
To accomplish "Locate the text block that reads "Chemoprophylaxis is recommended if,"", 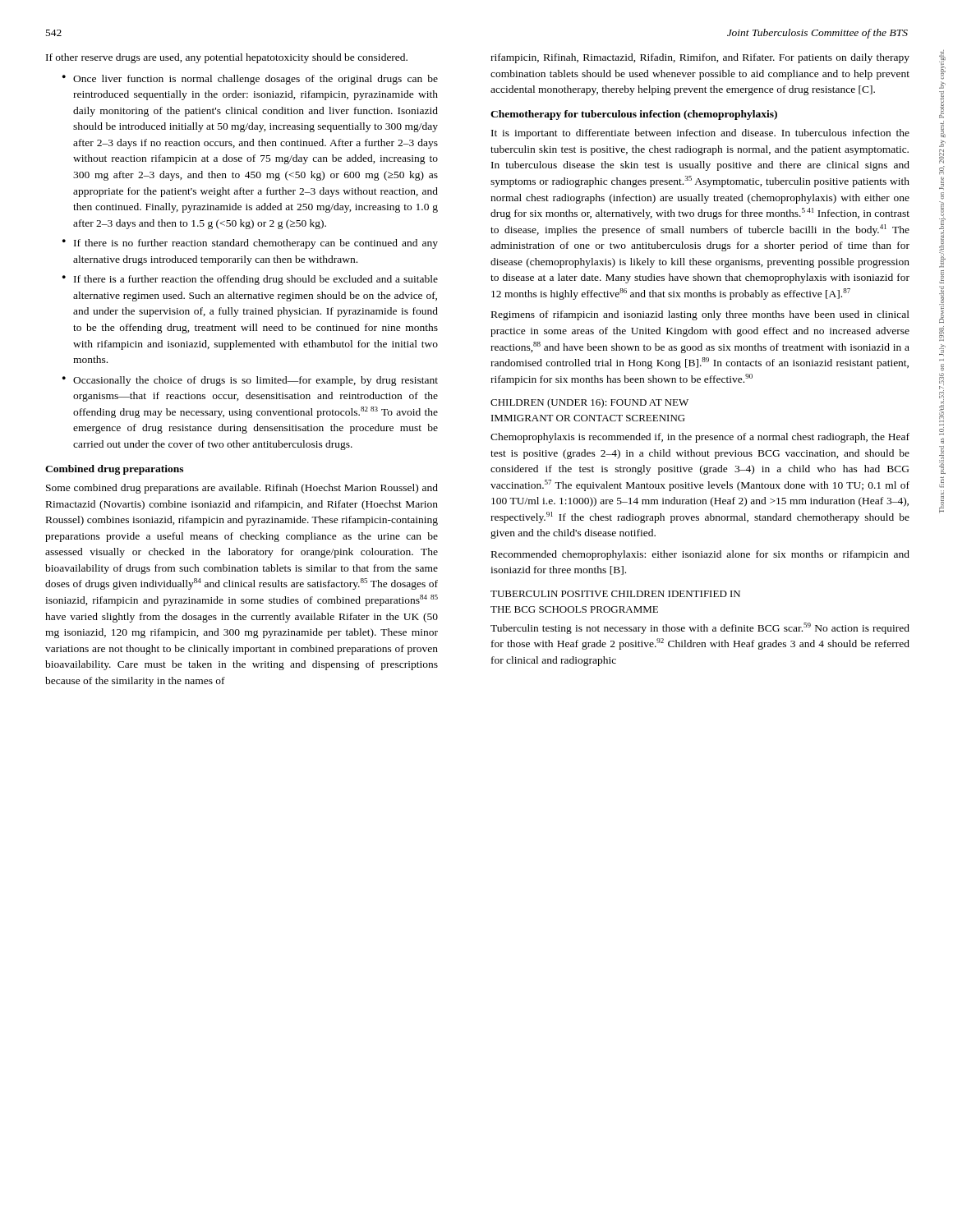I will point(700,503).
